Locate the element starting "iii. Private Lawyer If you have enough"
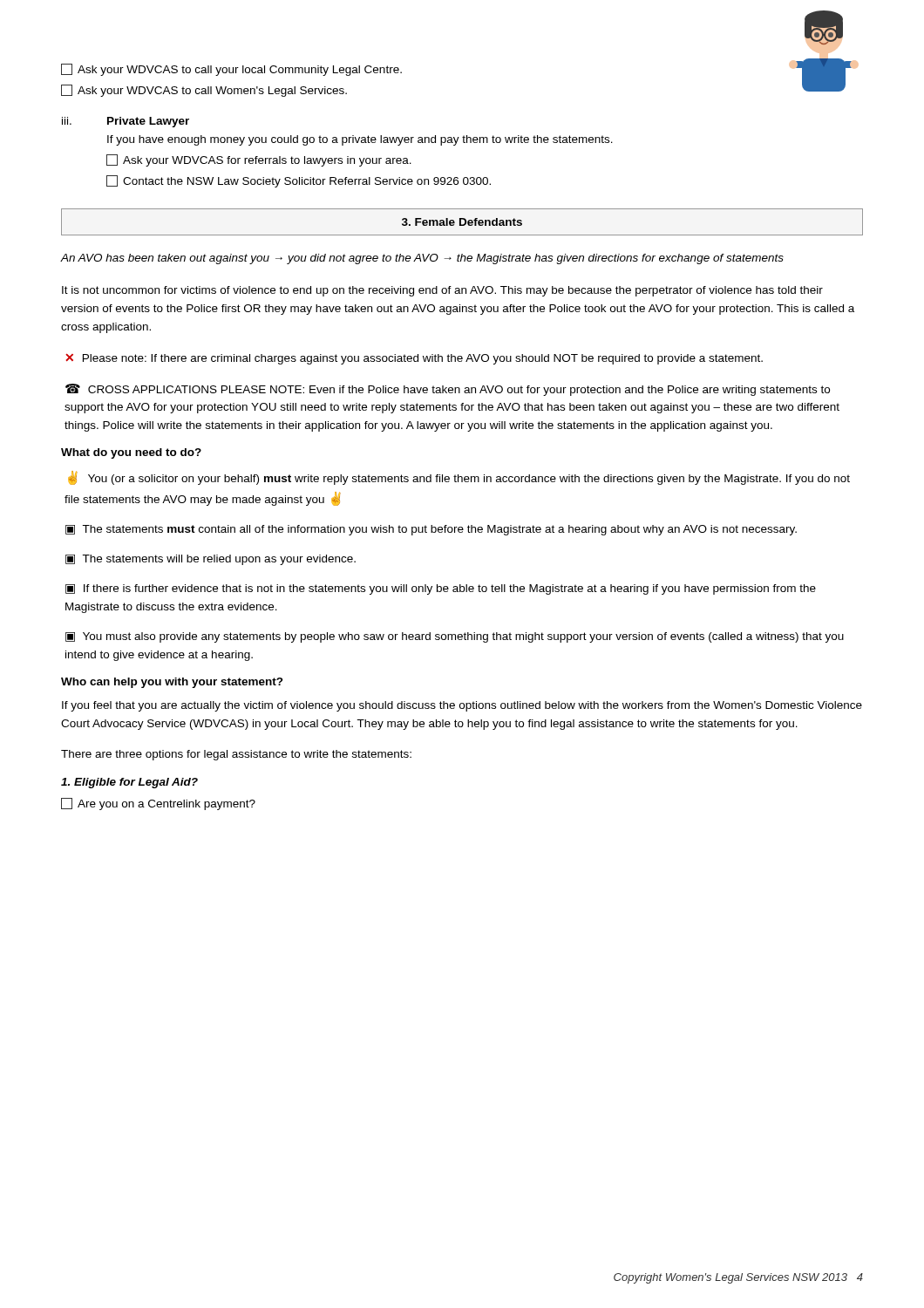924x1308 pixels. (x=462, y=153)
